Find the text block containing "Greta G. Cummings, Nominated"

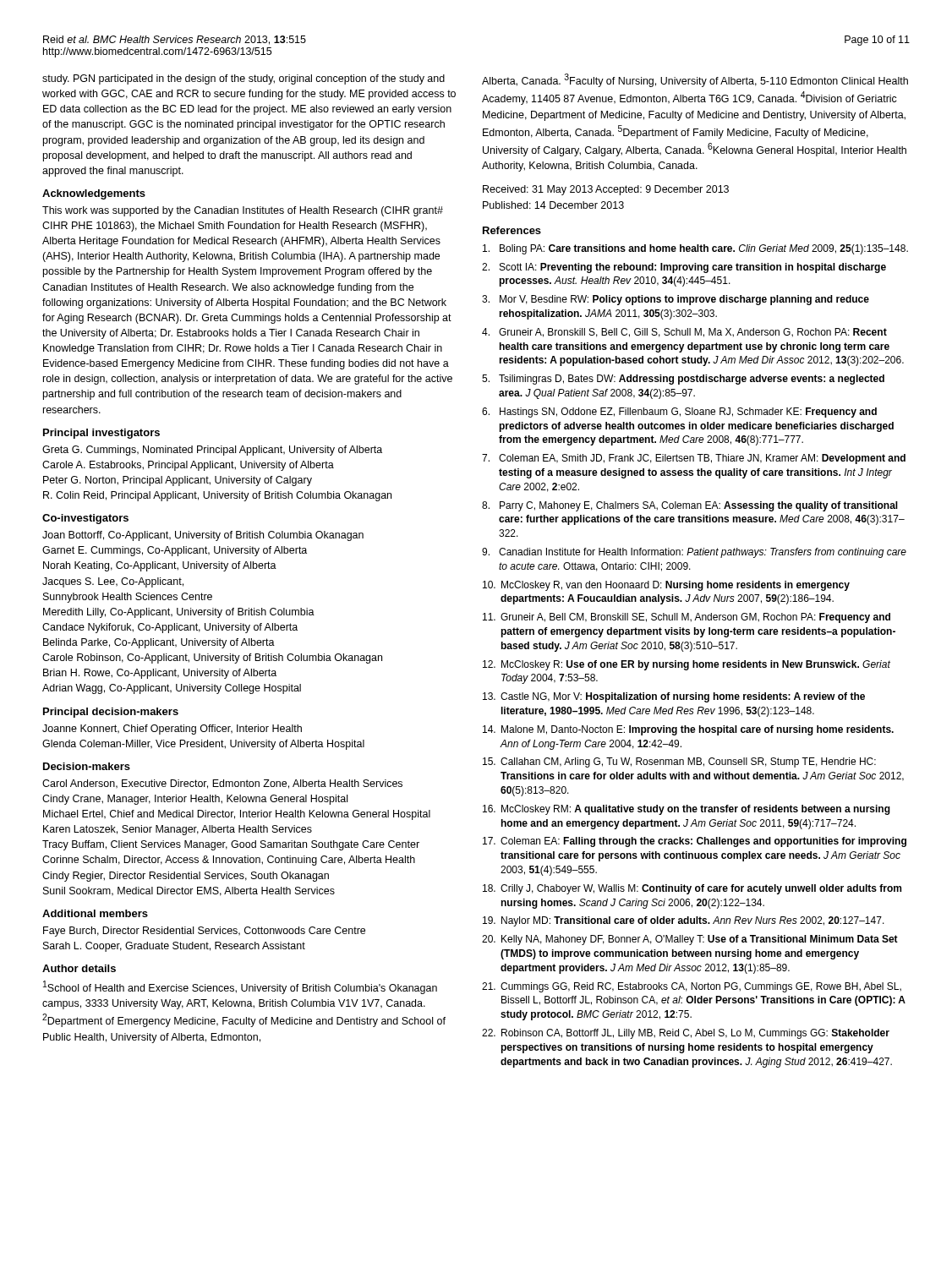point(217,472)
